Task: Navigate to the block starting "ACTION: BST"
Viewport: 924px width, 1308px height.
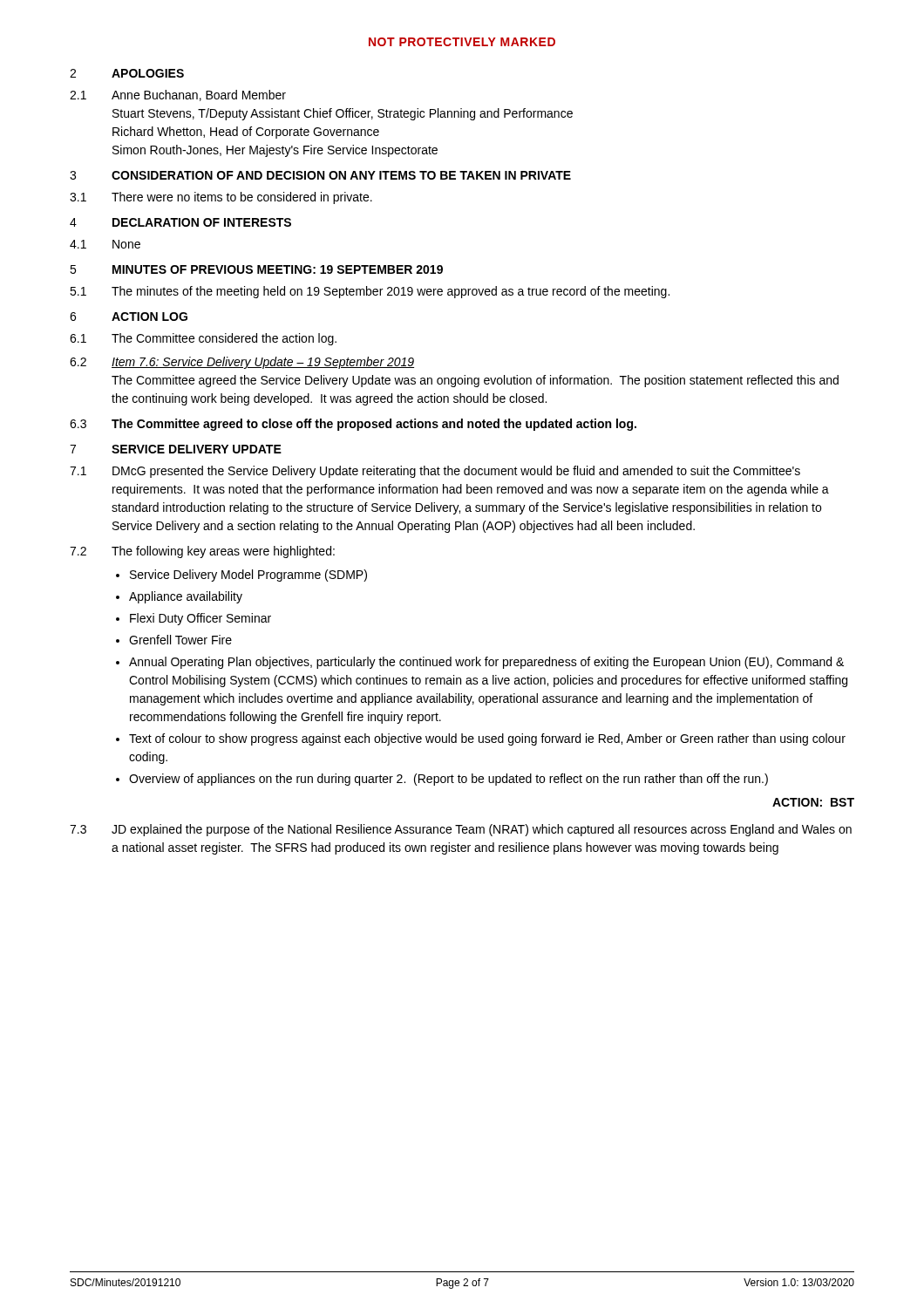Action: coord(813,802)
